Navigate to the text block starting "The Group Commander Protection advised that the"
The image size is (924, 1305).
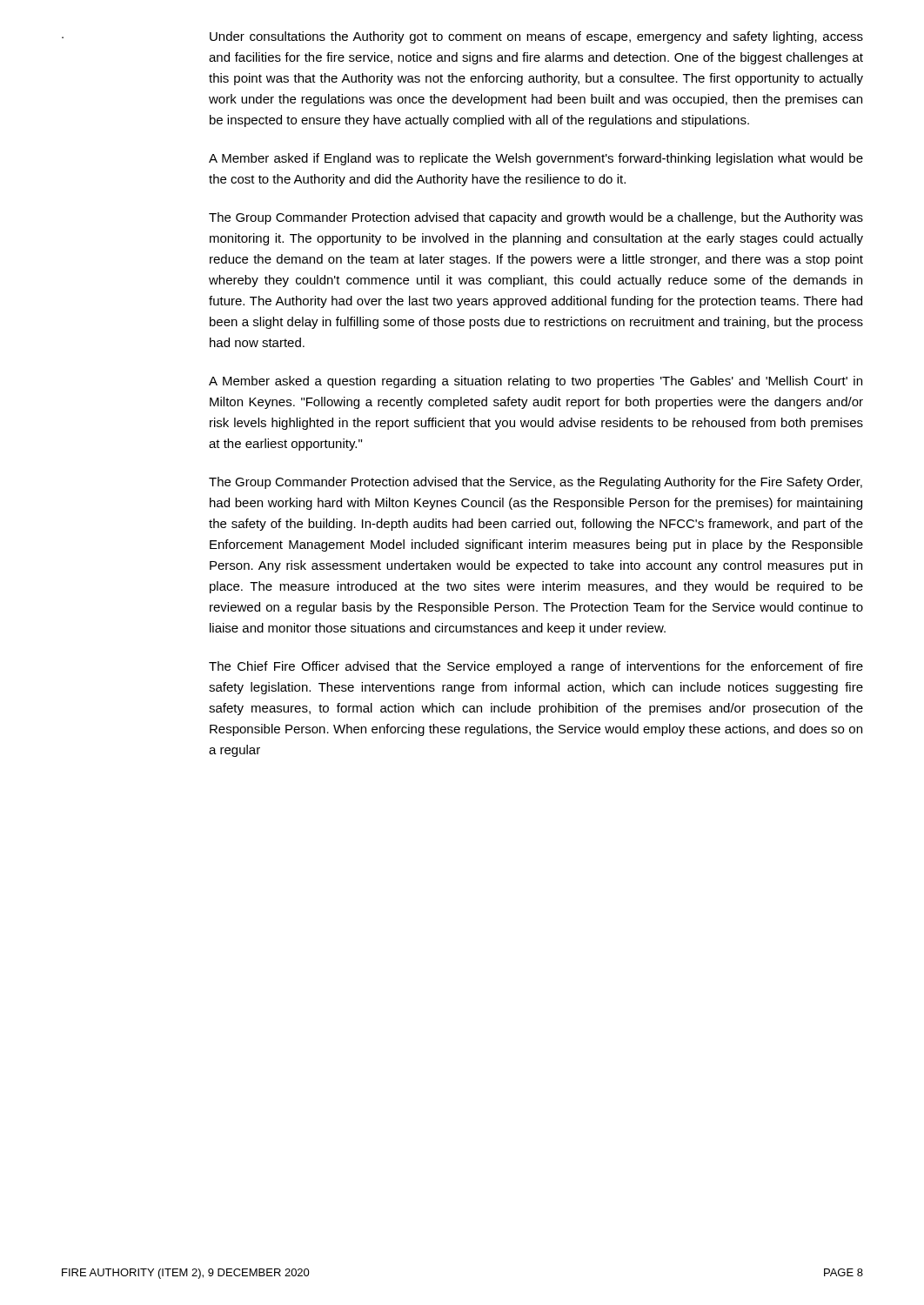pos(536,555)
